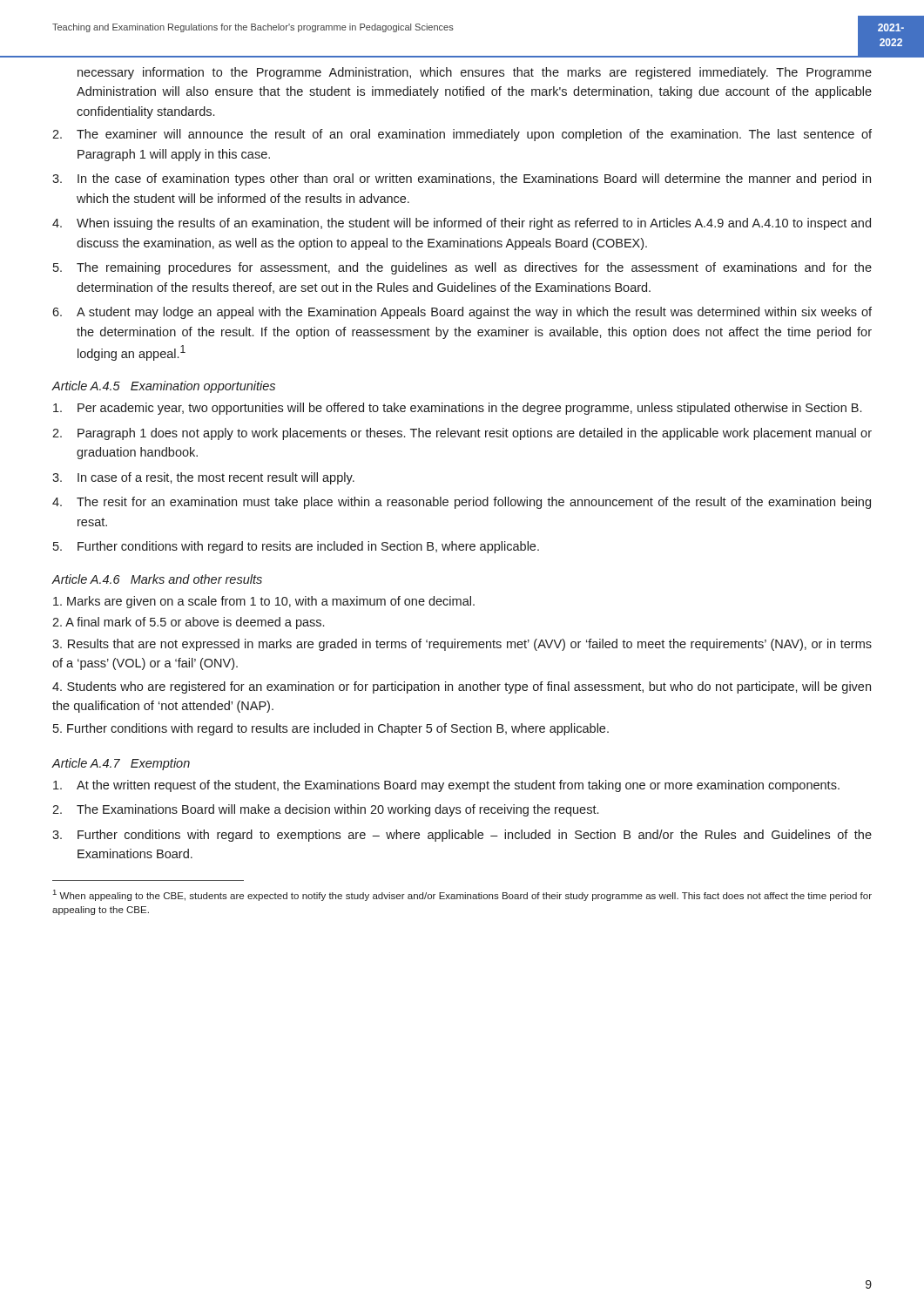Select the element starting "3. In case of a resit,"

203,478
